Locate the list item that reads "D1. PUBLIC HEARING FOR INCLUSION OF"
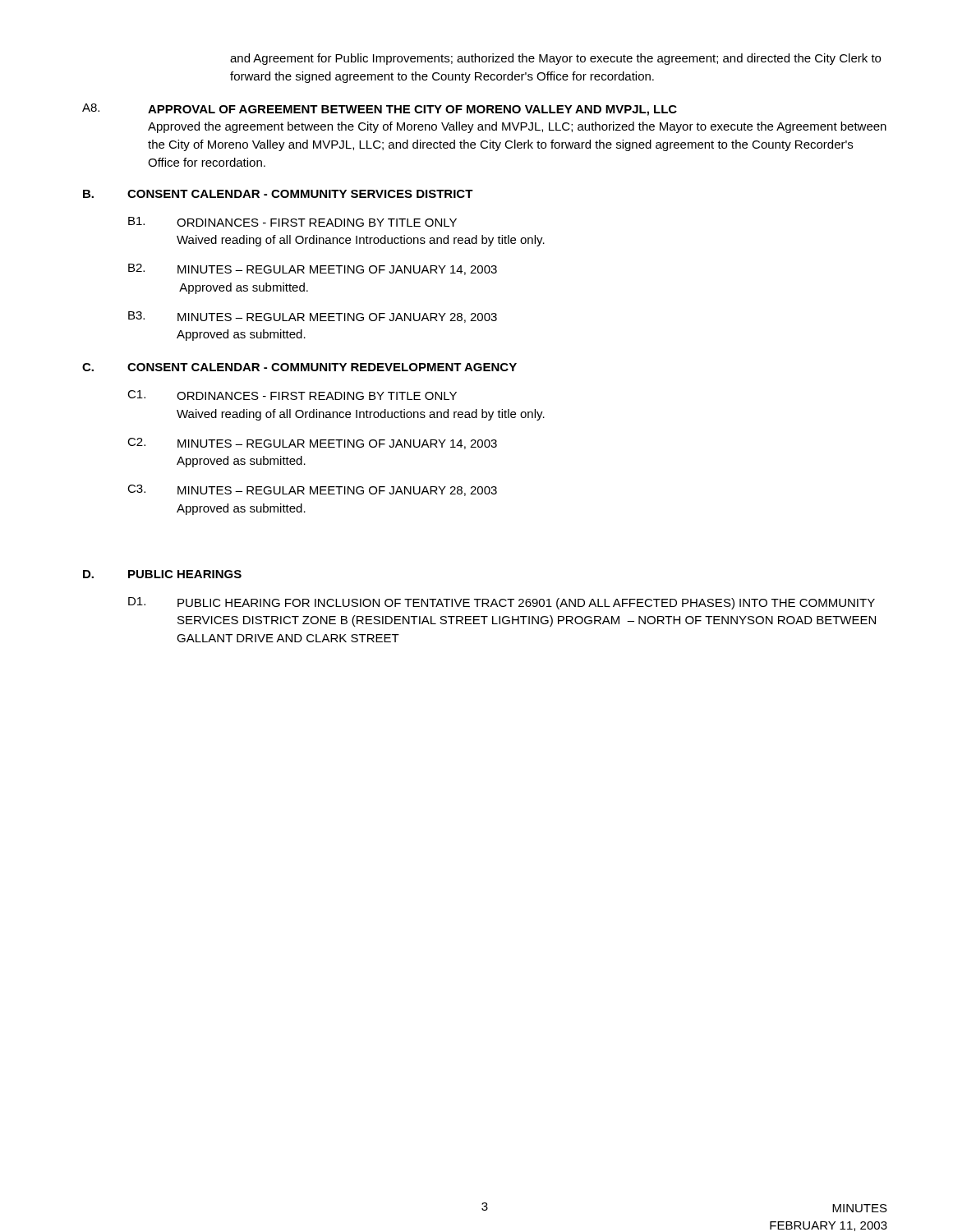This screenshot has height=1232, width=953. pyautogui.click(x=507, y=620)
